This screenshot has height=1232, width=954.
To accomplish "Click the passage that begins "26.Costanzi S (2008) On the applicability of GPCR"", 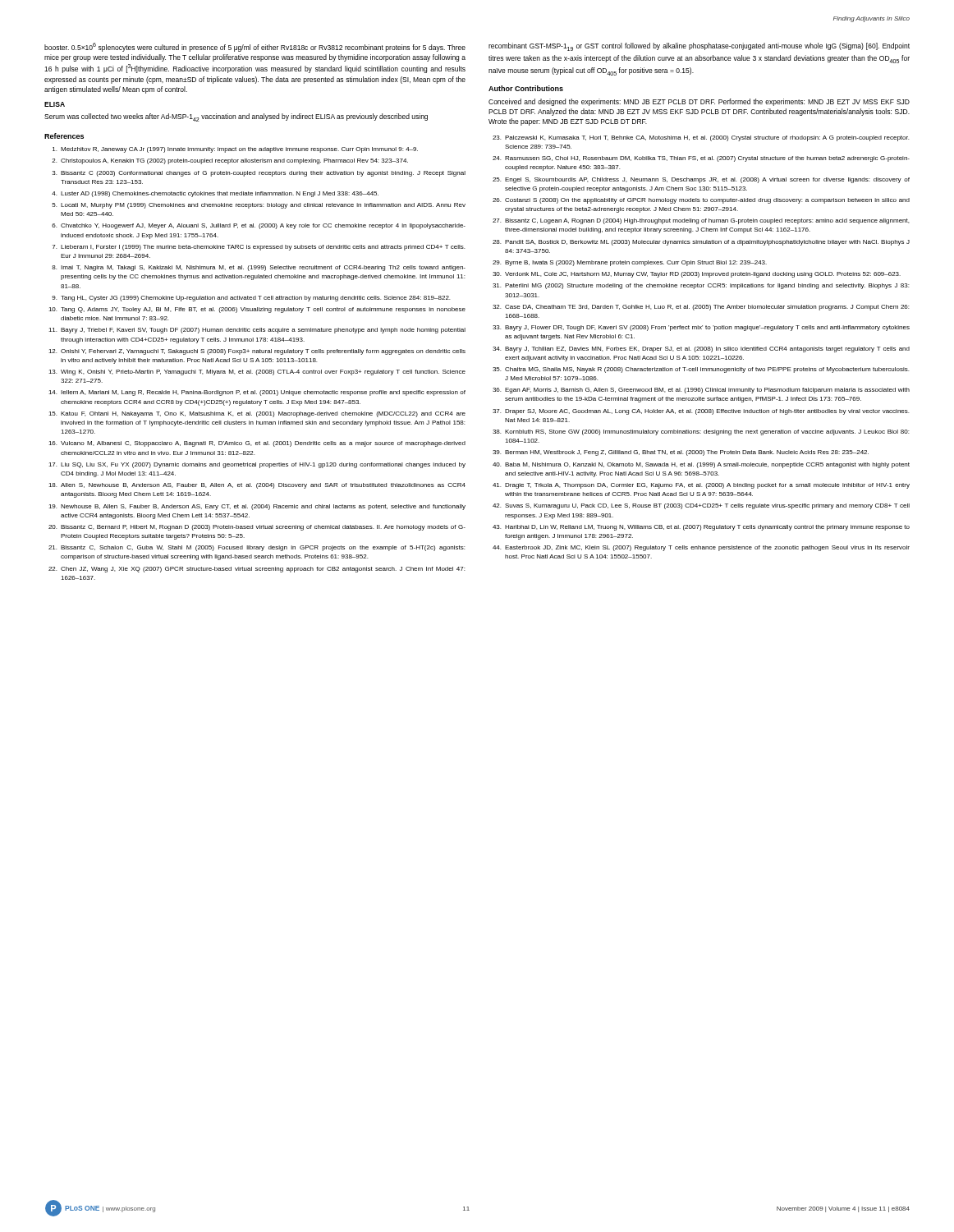I will click(x=699, y=205).
